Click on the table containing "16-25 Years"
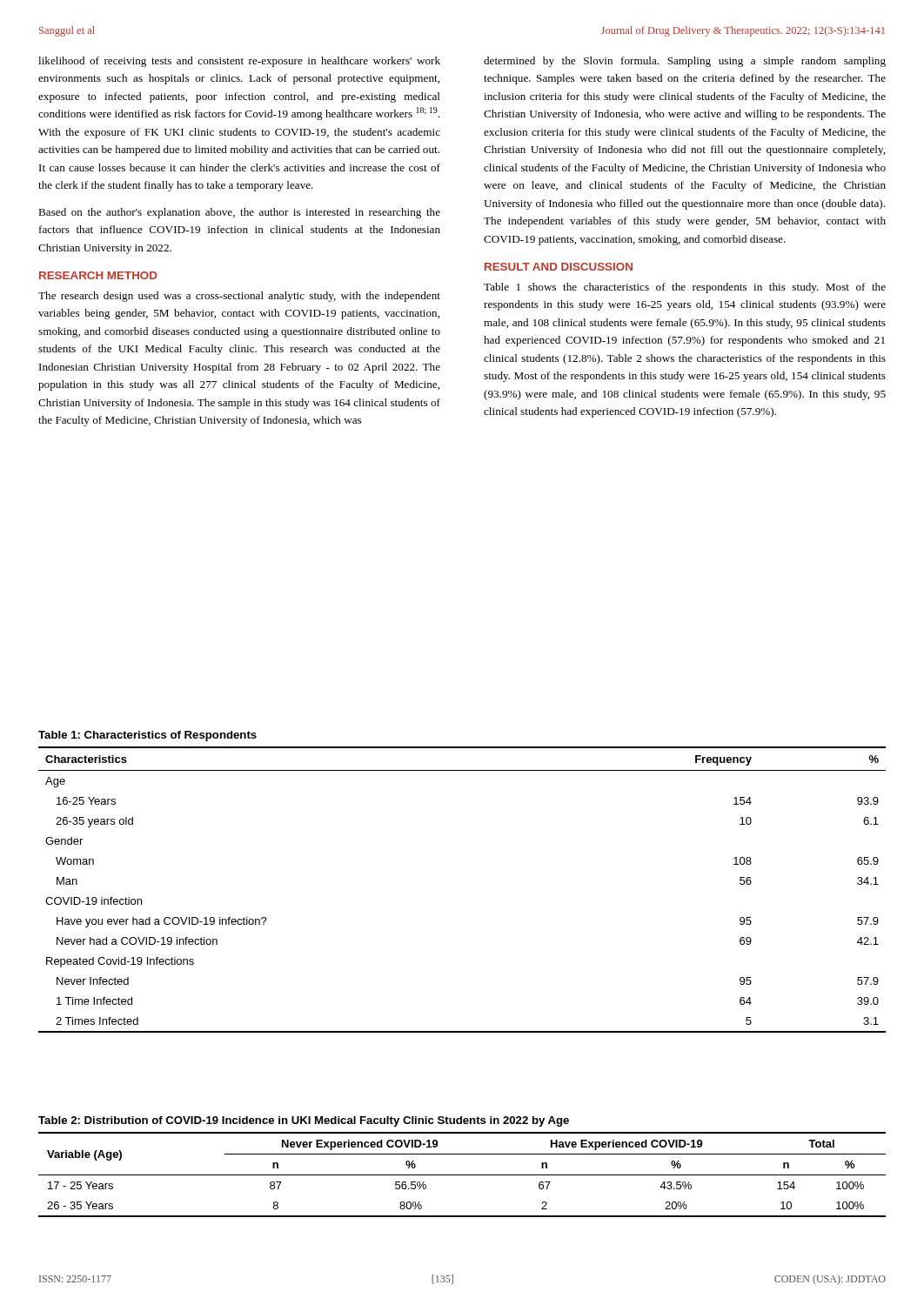 click(x=462, y=890)
